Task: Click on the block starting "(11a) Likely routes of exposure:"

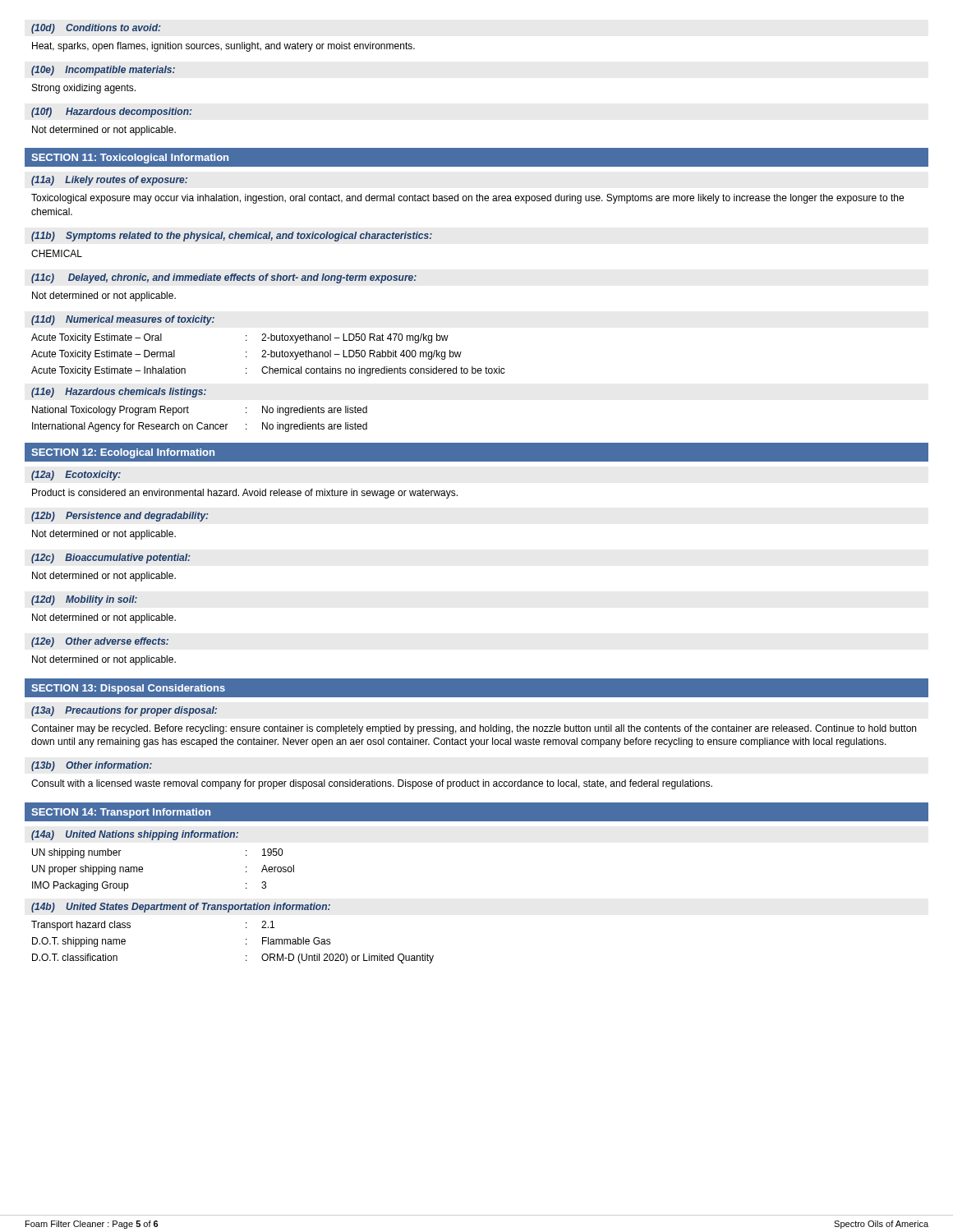Action: 110,180
